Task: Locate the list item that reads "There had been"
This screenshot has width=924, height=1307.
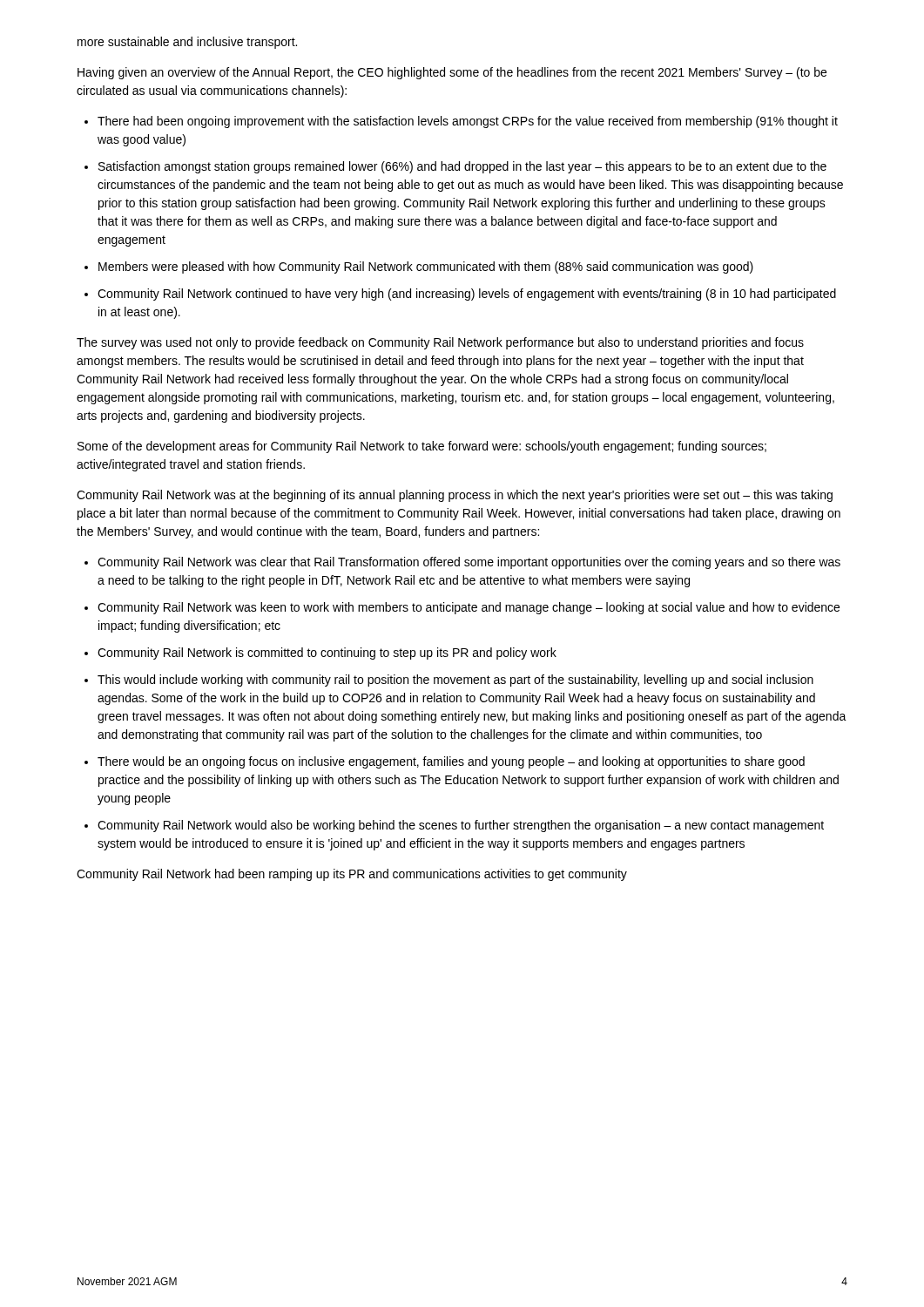Action: click(468, 130)
